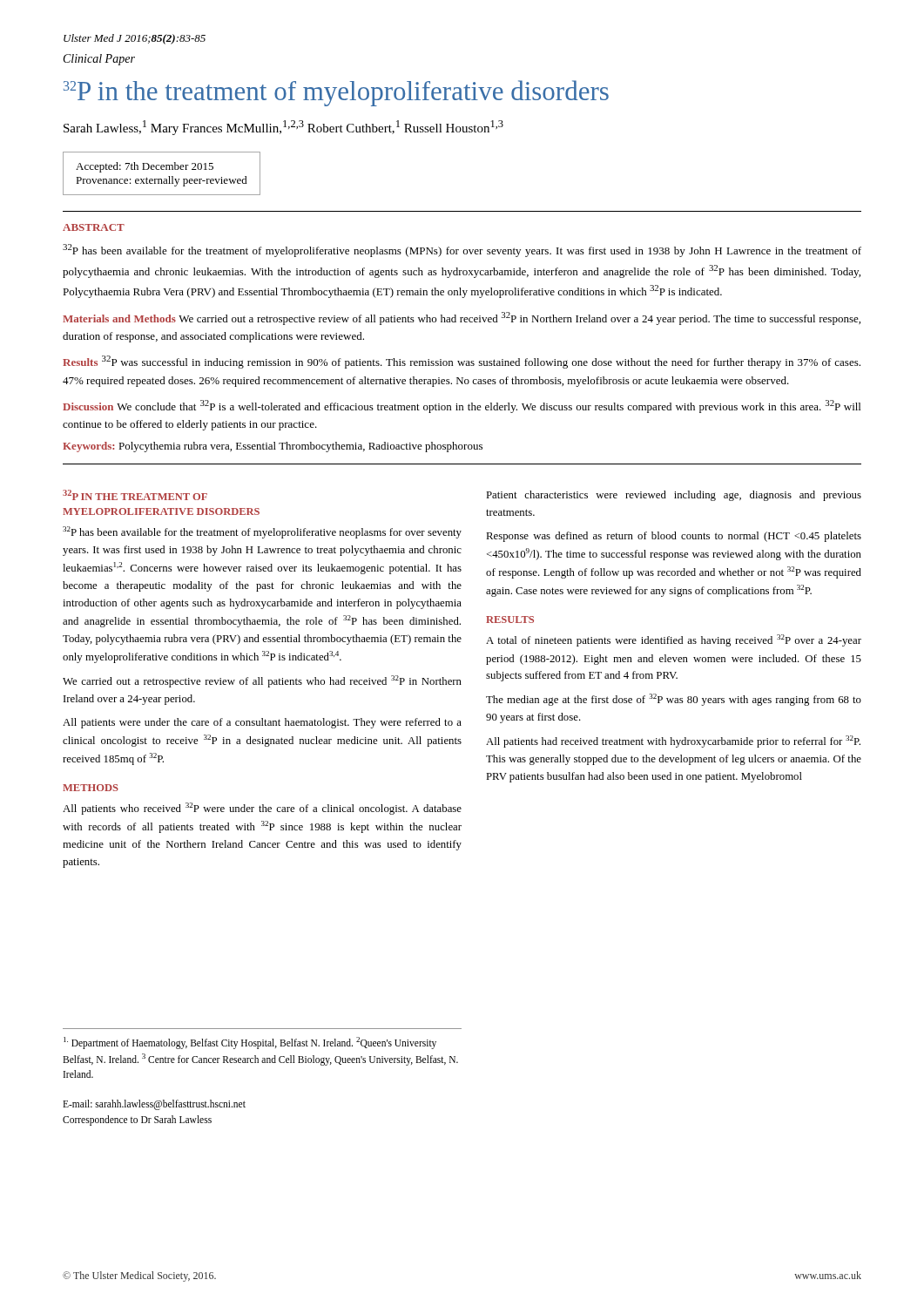Point to the text block starting "Patient characteristics were reviewed"
Viewport: 924px width, 1307px height.
tap(674, 504)
